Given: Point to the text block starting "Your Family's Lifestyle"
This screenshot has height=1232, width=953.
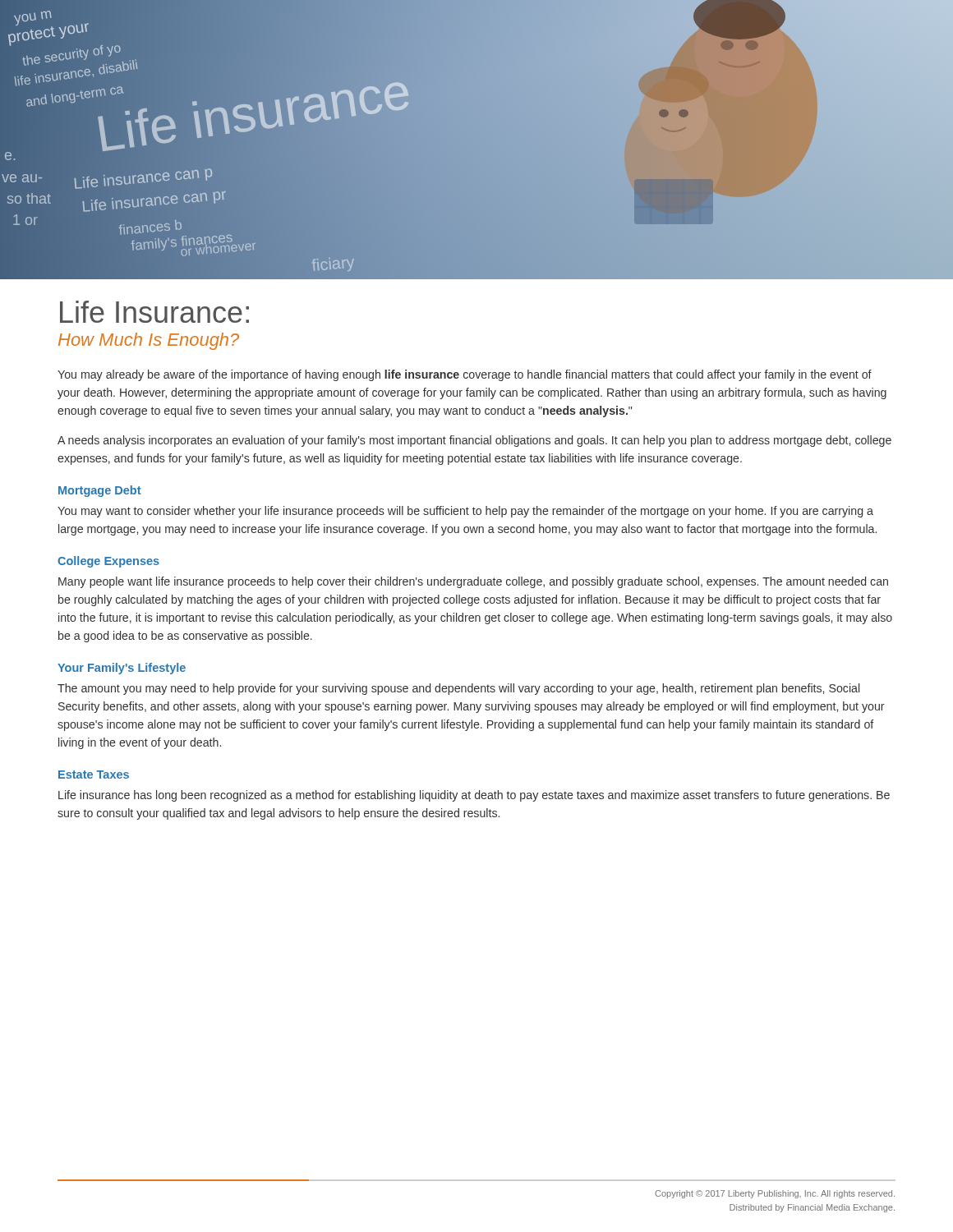Looking at the screenshot, I should click(122, 668).
